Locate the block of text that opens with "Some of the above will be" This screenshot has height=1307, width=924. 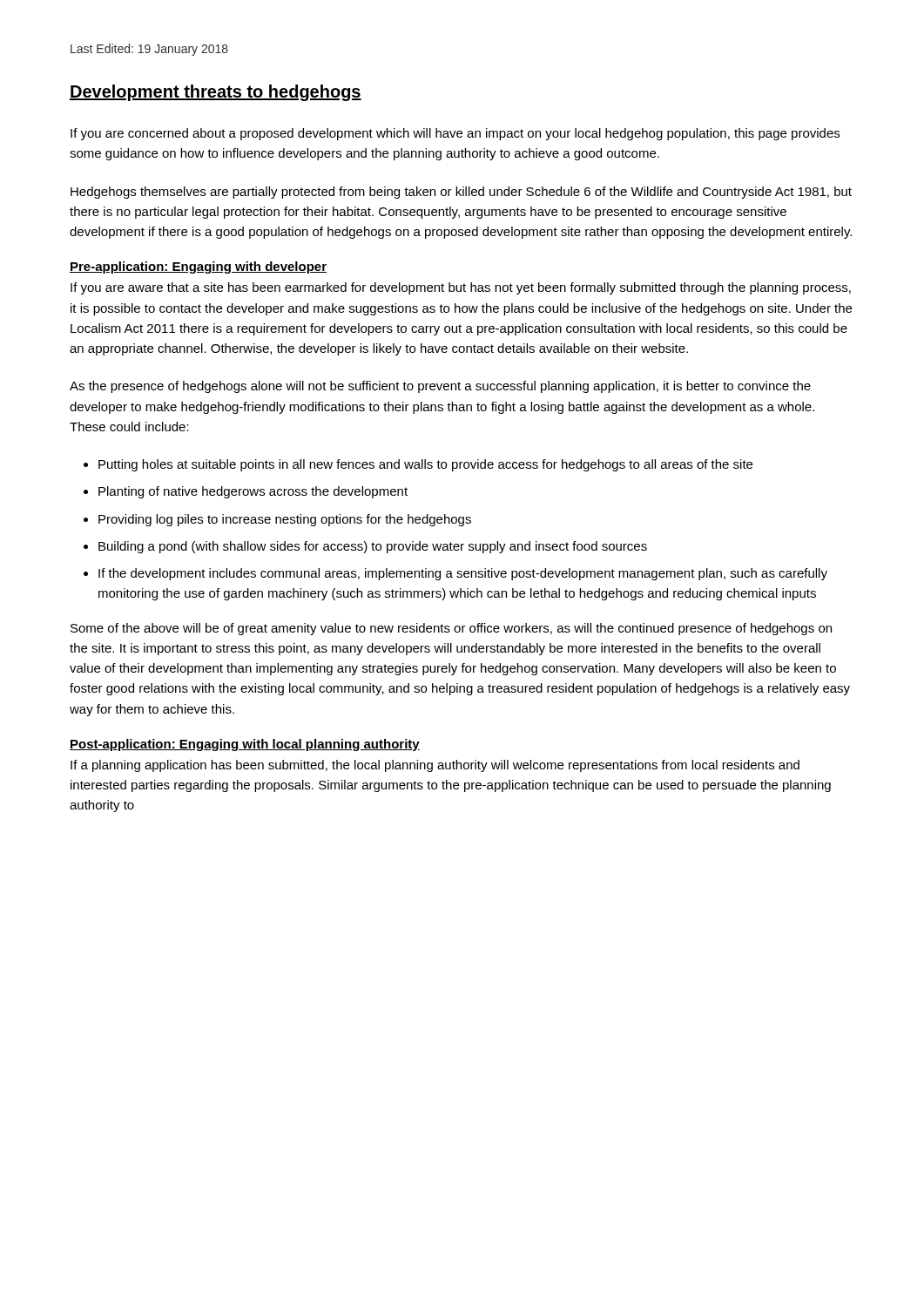pos(460,668)
